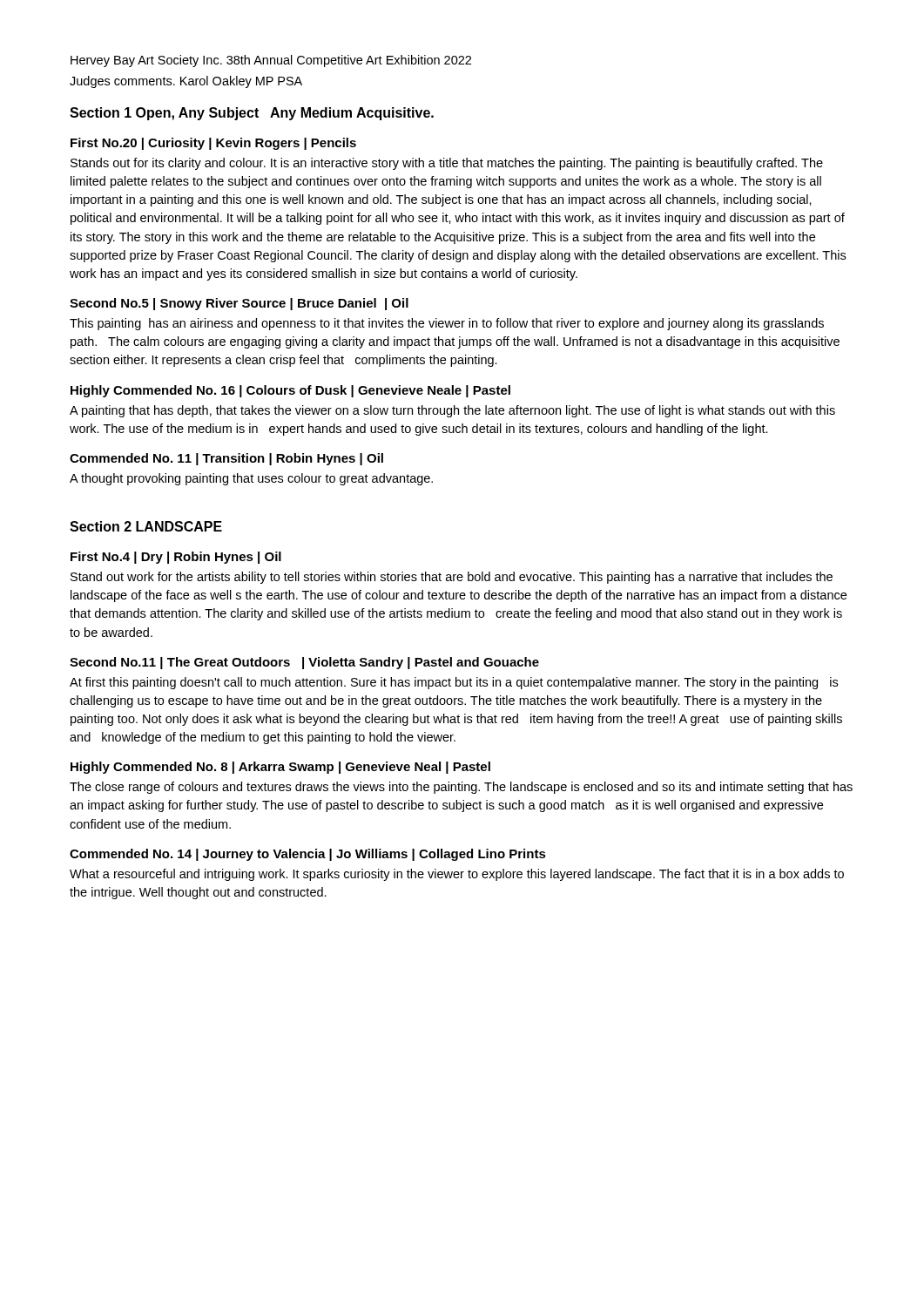Click the passage that begins "A painting that has depth, that takes the"
Image resolution: width=924 pixels, height=1307 pixels.
[x=452, y=419]
